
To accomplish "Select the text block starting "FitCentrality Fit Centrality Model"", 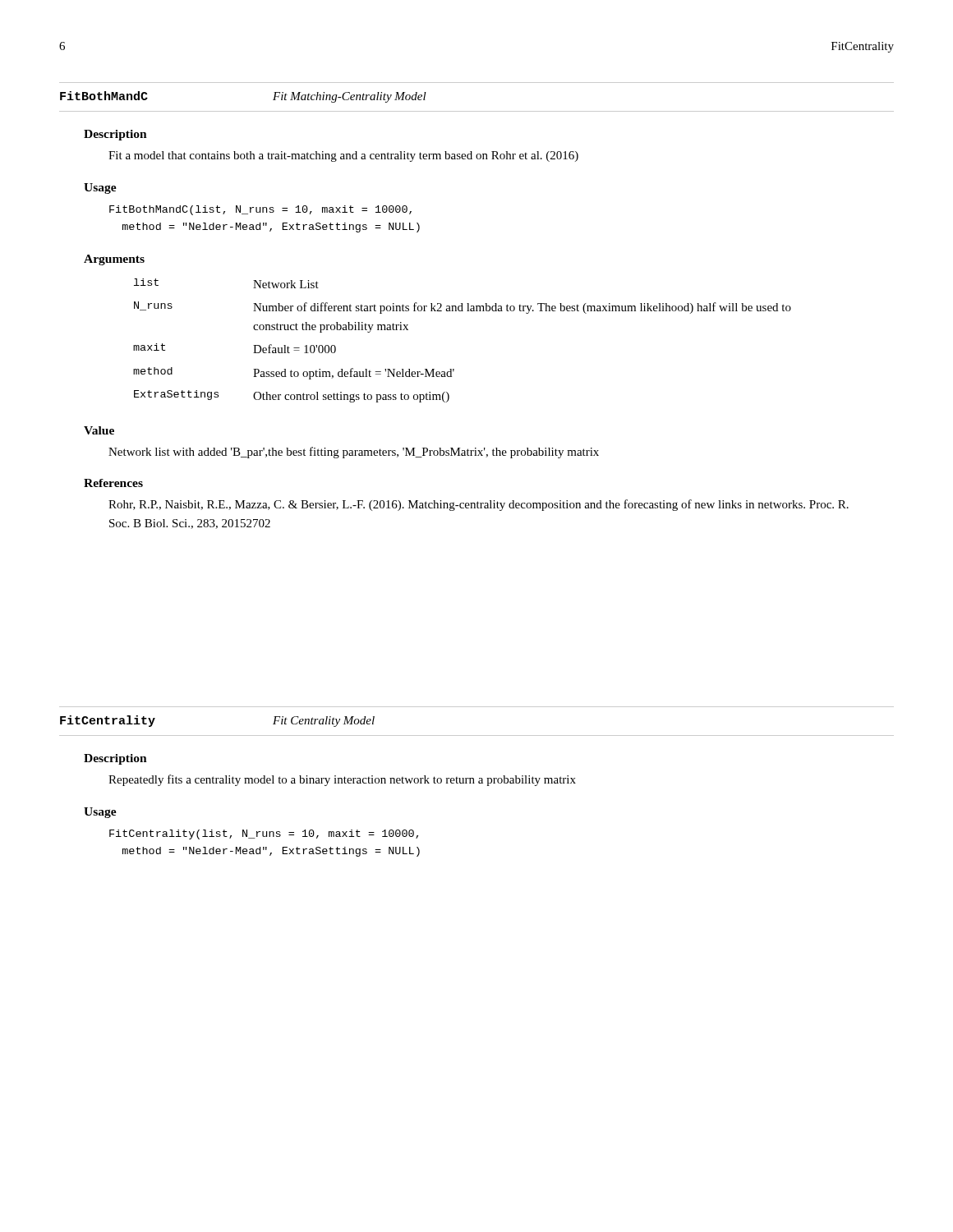I will [x=107, y=721].
